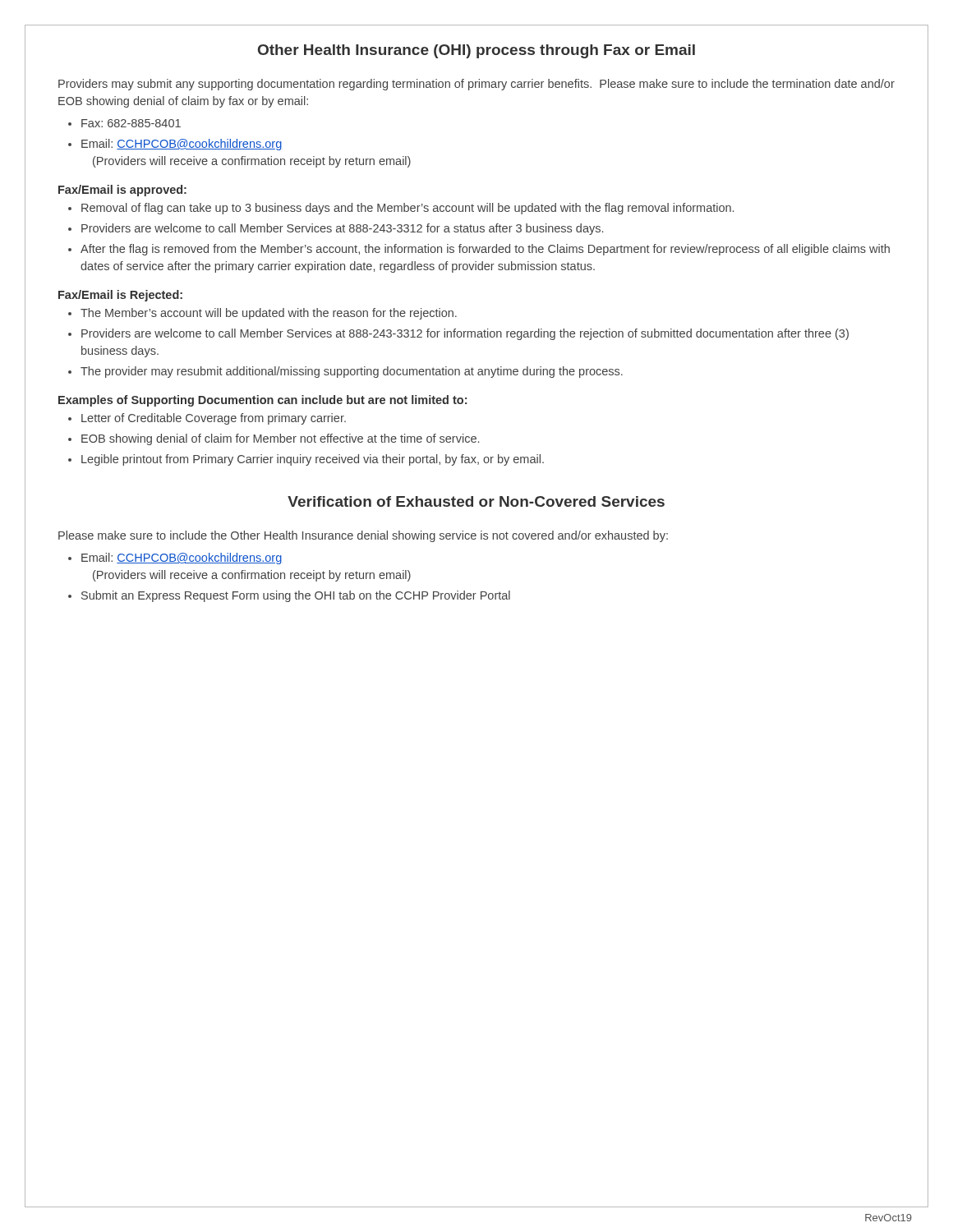Where is the section header that starts "Examples of Supporting Documention can include"?

click(x=263, y=400)
